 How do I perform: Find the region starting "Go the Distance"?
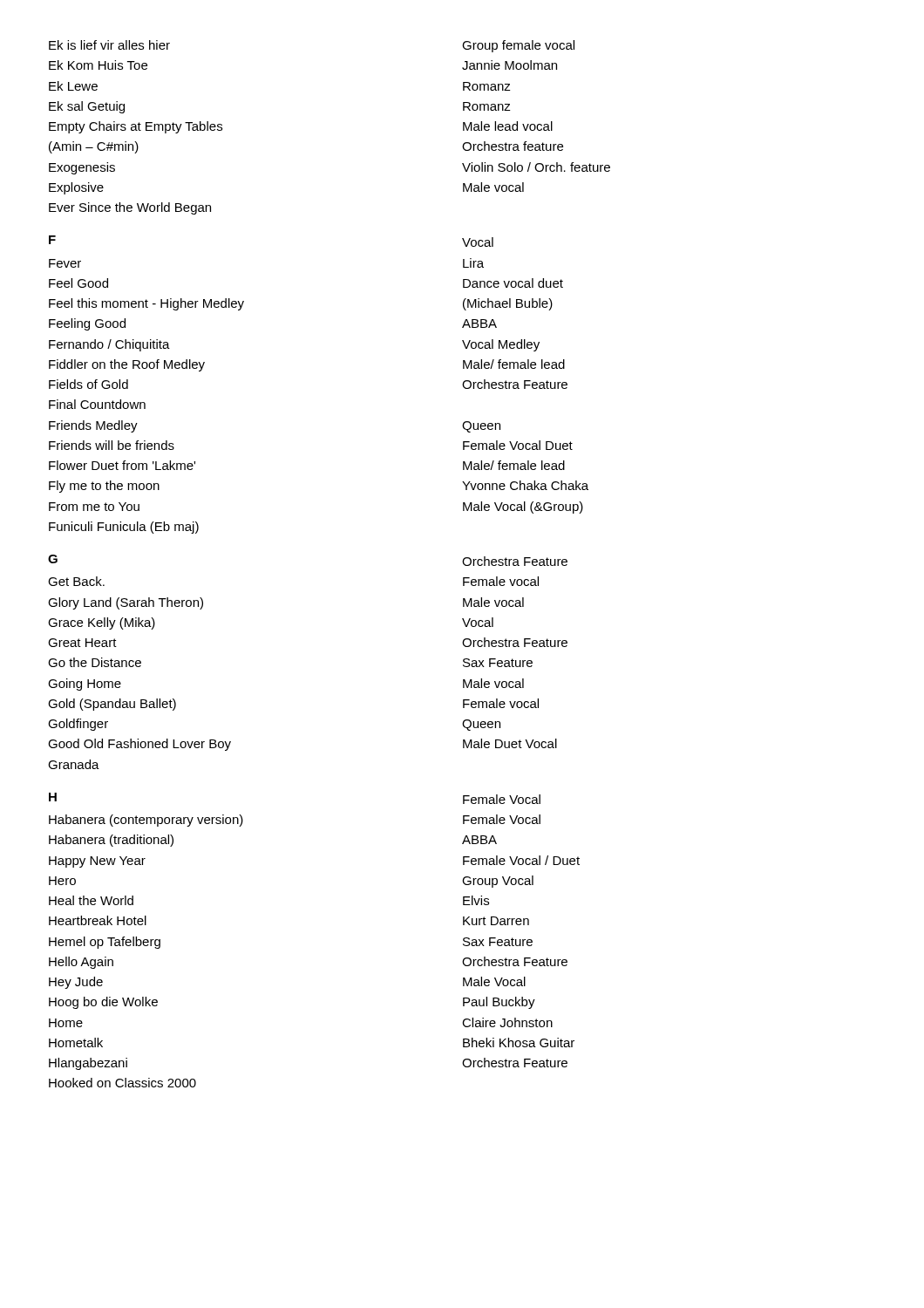point(95,662)
